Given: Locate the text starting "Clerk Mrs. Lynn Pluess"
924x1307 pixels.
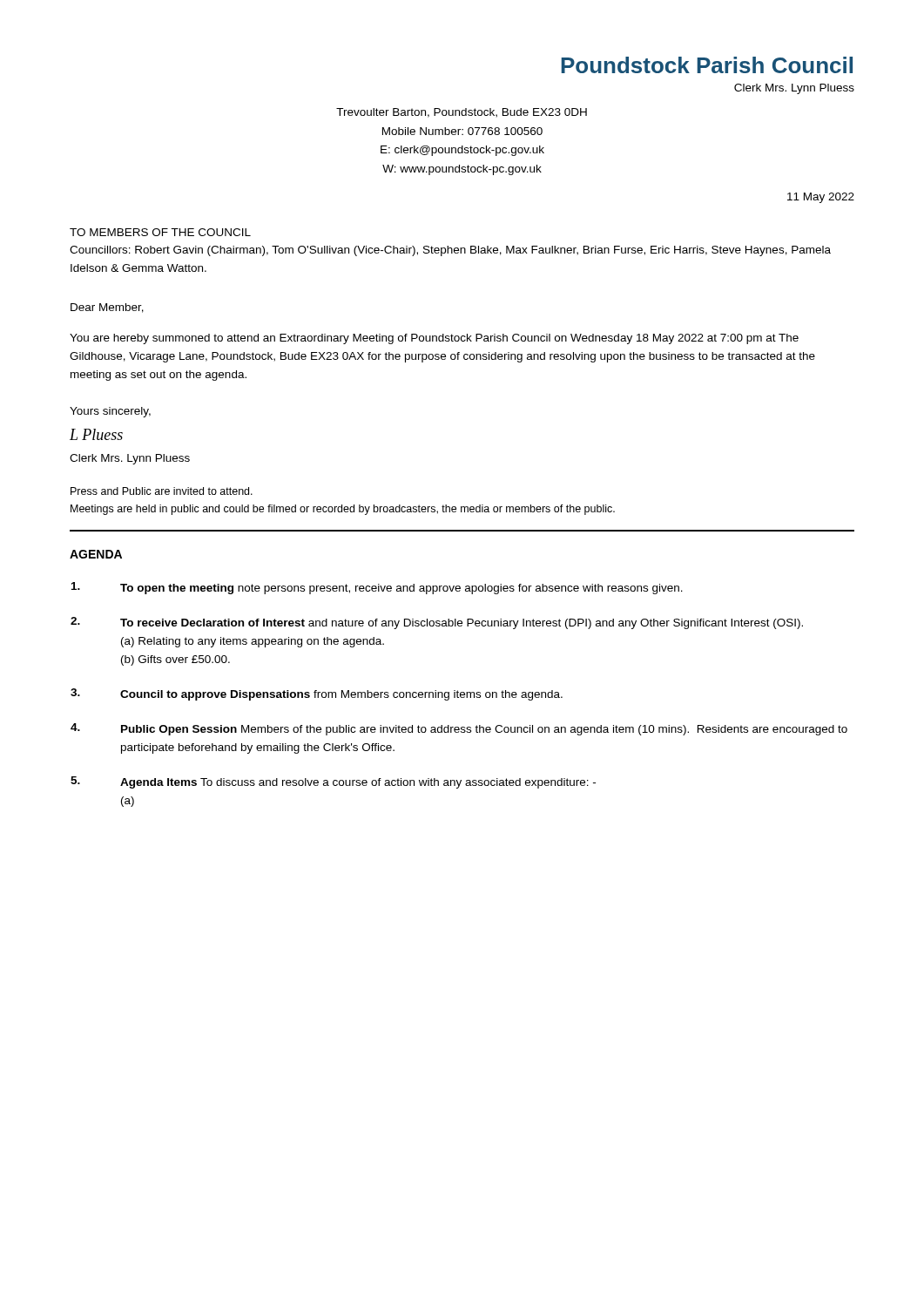Looking at the screenshot, I should click(794, 88).
